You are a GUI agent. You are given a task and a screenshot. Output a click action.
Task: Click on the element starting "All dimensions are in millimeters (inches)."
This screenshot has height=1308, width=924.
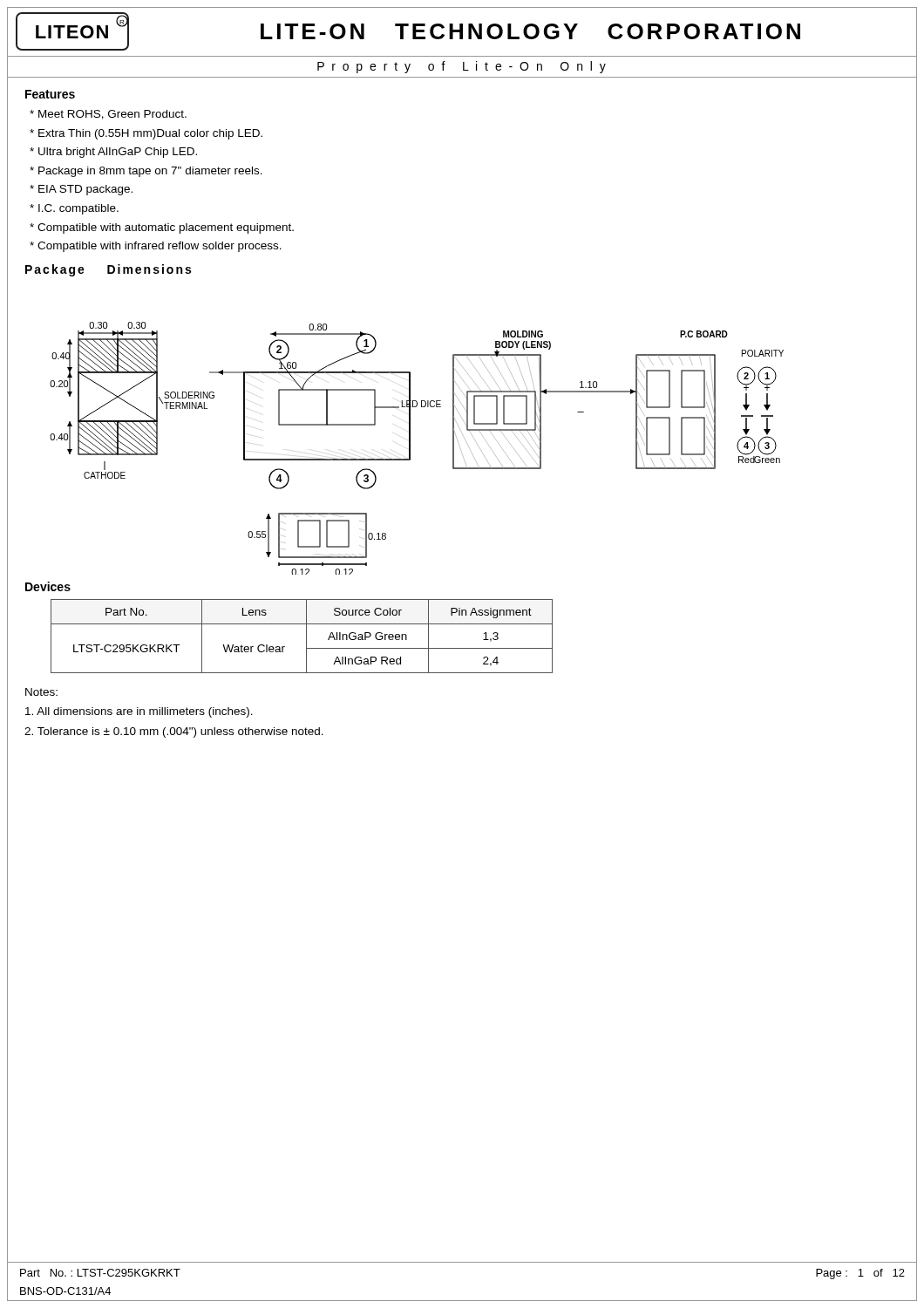(x=139, y=711)
